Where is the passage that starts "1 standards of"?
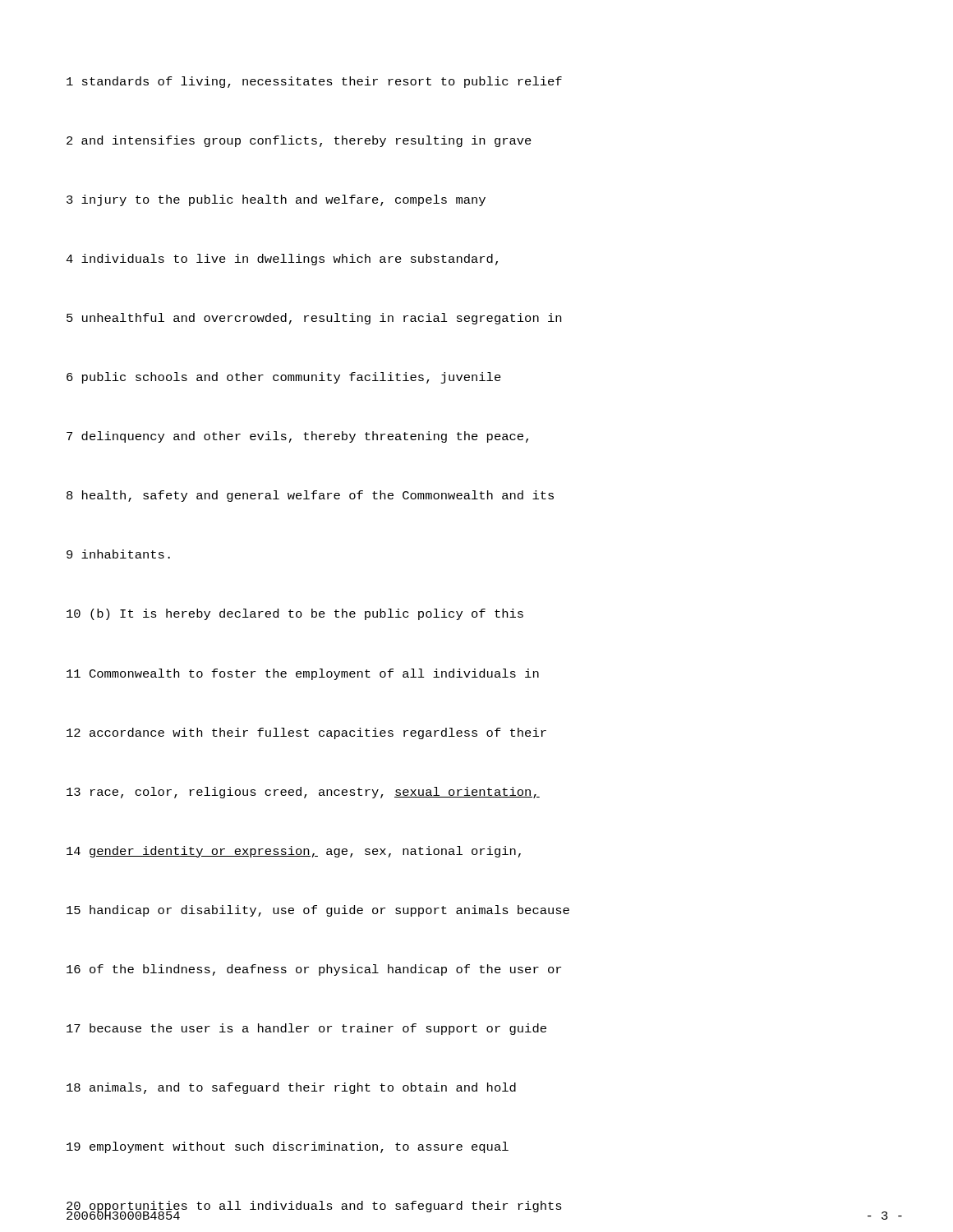 (314, 82)
